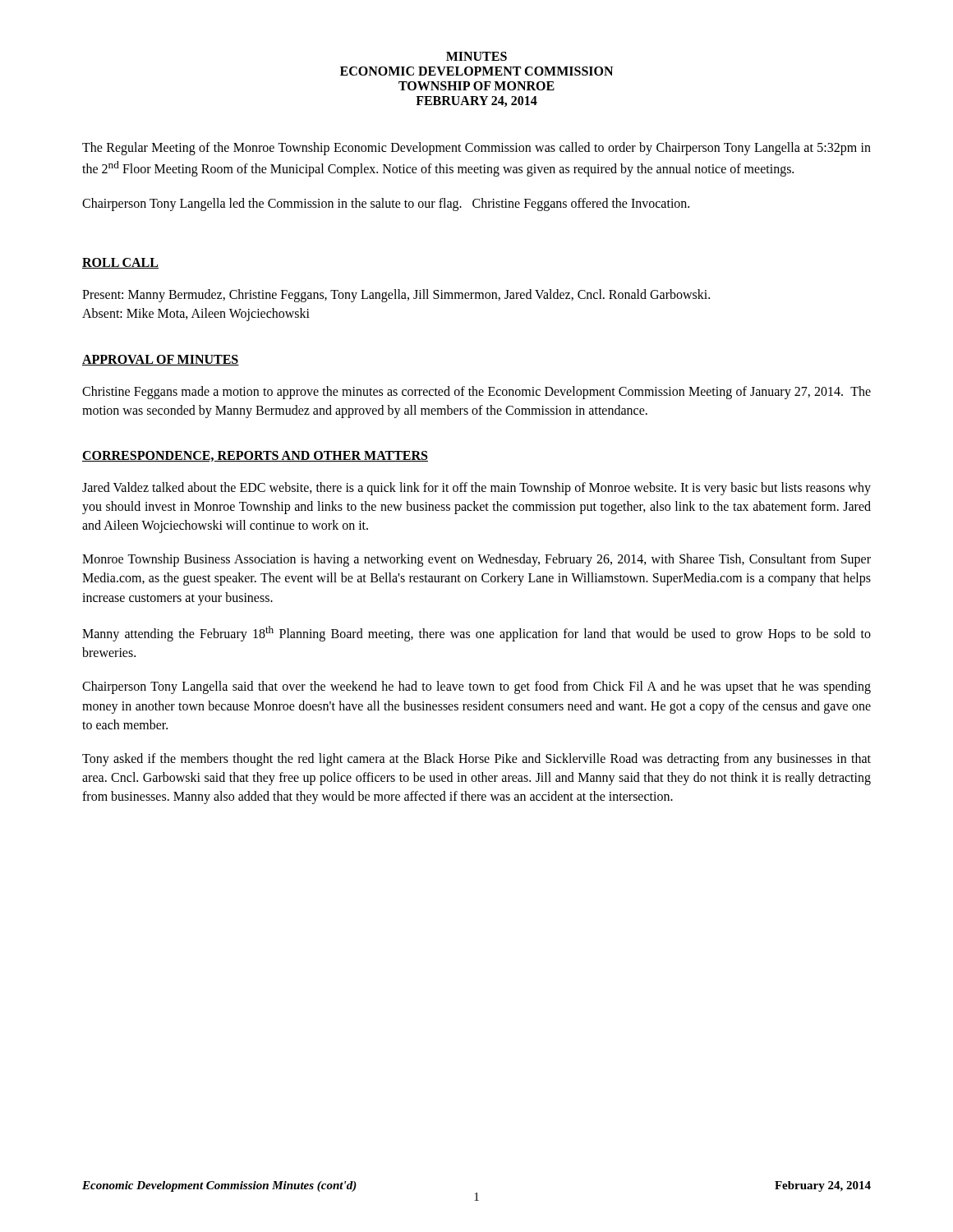This screenshot has height=1232, width=953.
Task: Select the passage starting "Chairperson Tony Langella said that over"
Action: [x=476, y=706]
